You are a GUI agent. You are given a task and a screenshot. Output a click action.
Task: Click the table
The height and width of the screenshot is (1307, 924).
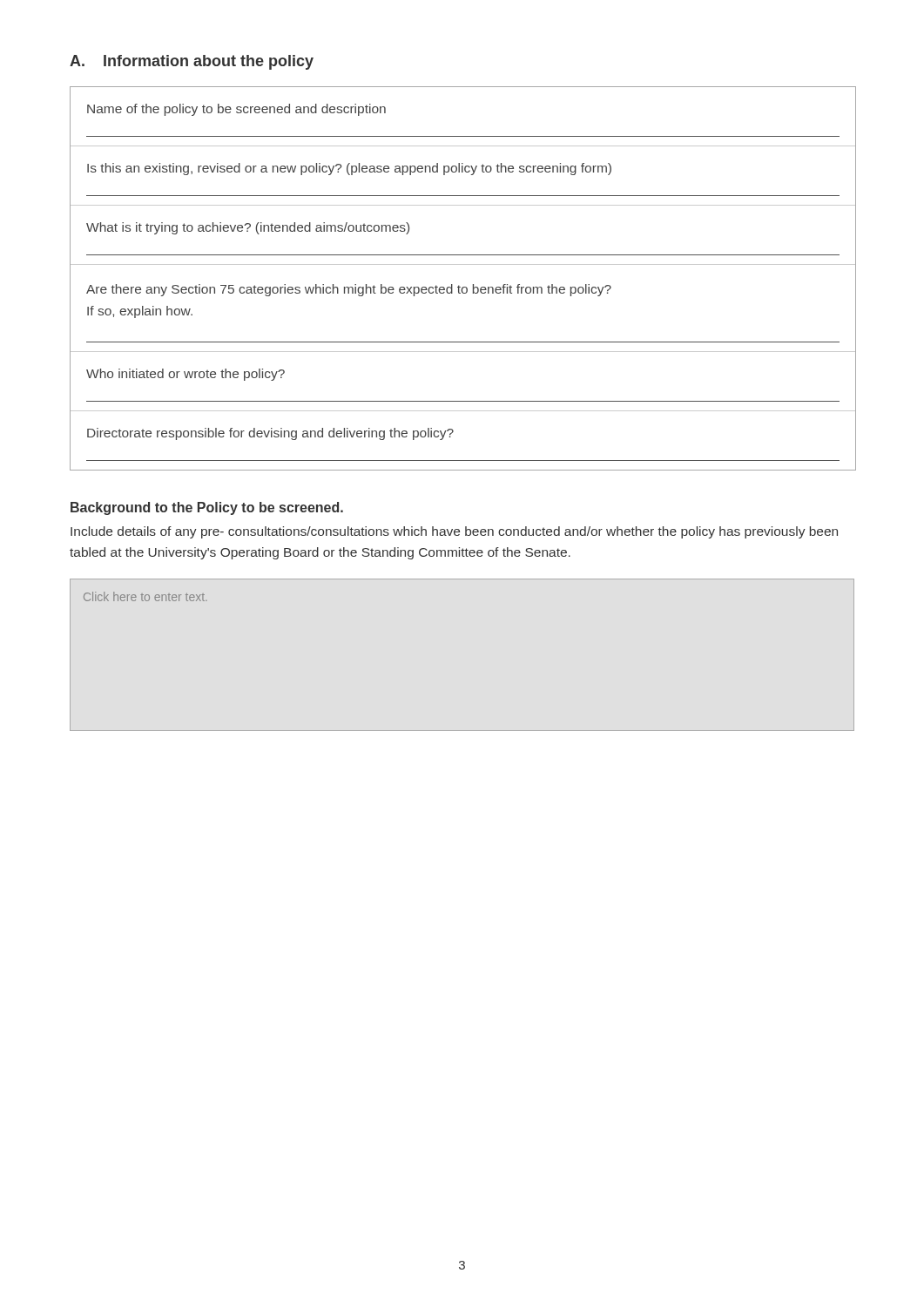[463, 278]
